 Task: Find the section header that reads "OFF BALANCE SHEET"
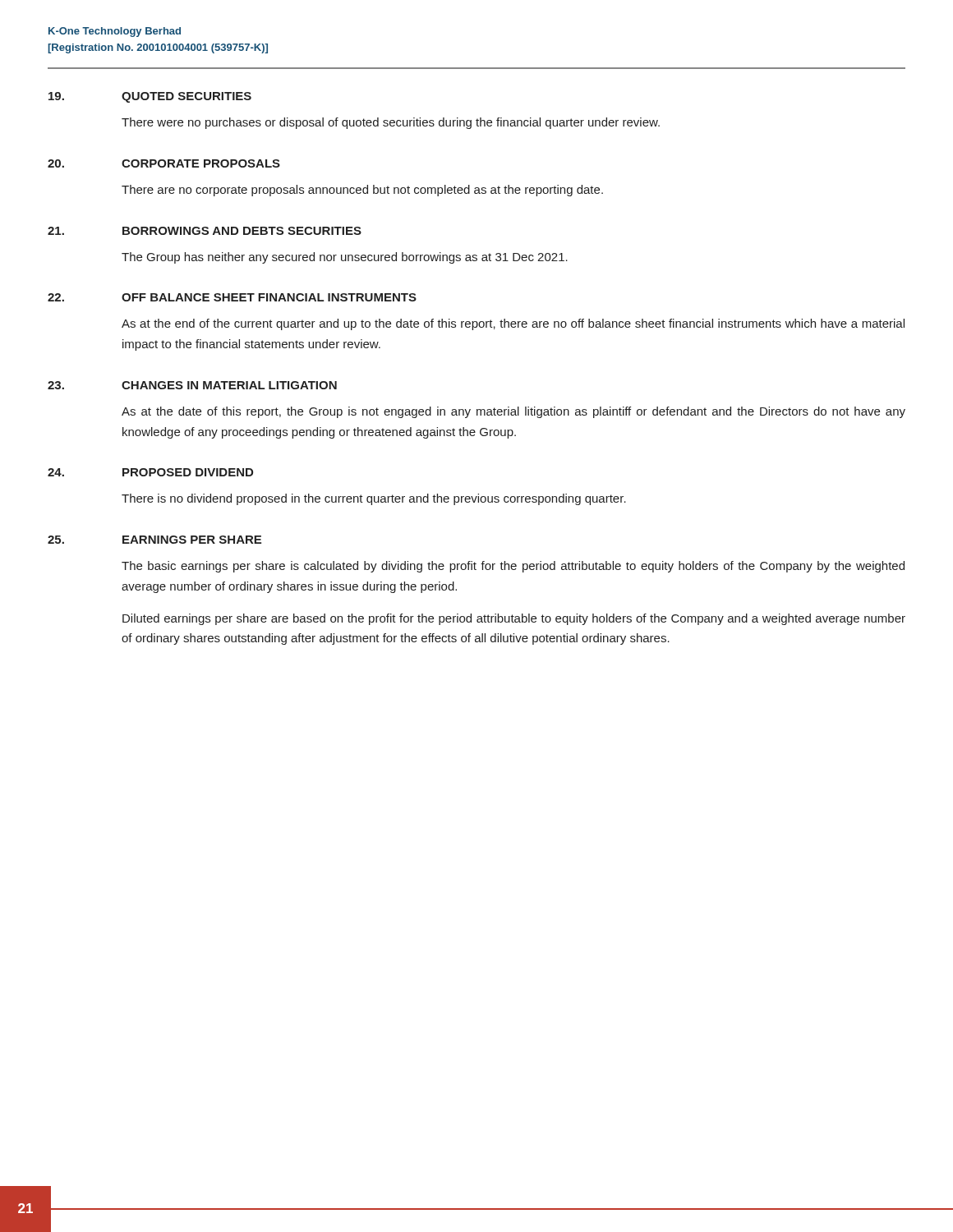coord(269,297)
